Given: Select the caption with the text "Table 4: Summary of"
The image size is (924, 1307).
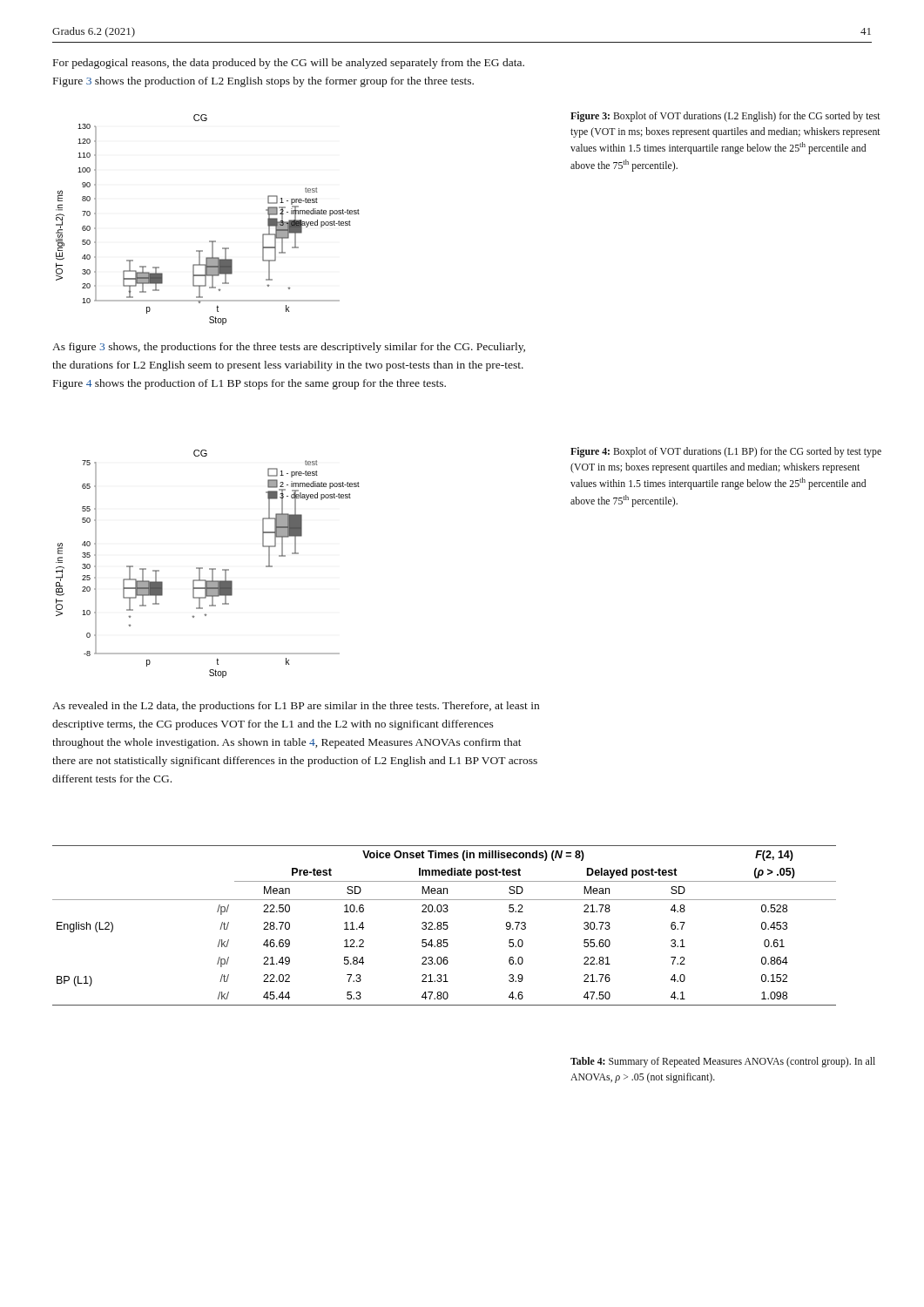Looking at the screenshot, I should [723, 1069].
